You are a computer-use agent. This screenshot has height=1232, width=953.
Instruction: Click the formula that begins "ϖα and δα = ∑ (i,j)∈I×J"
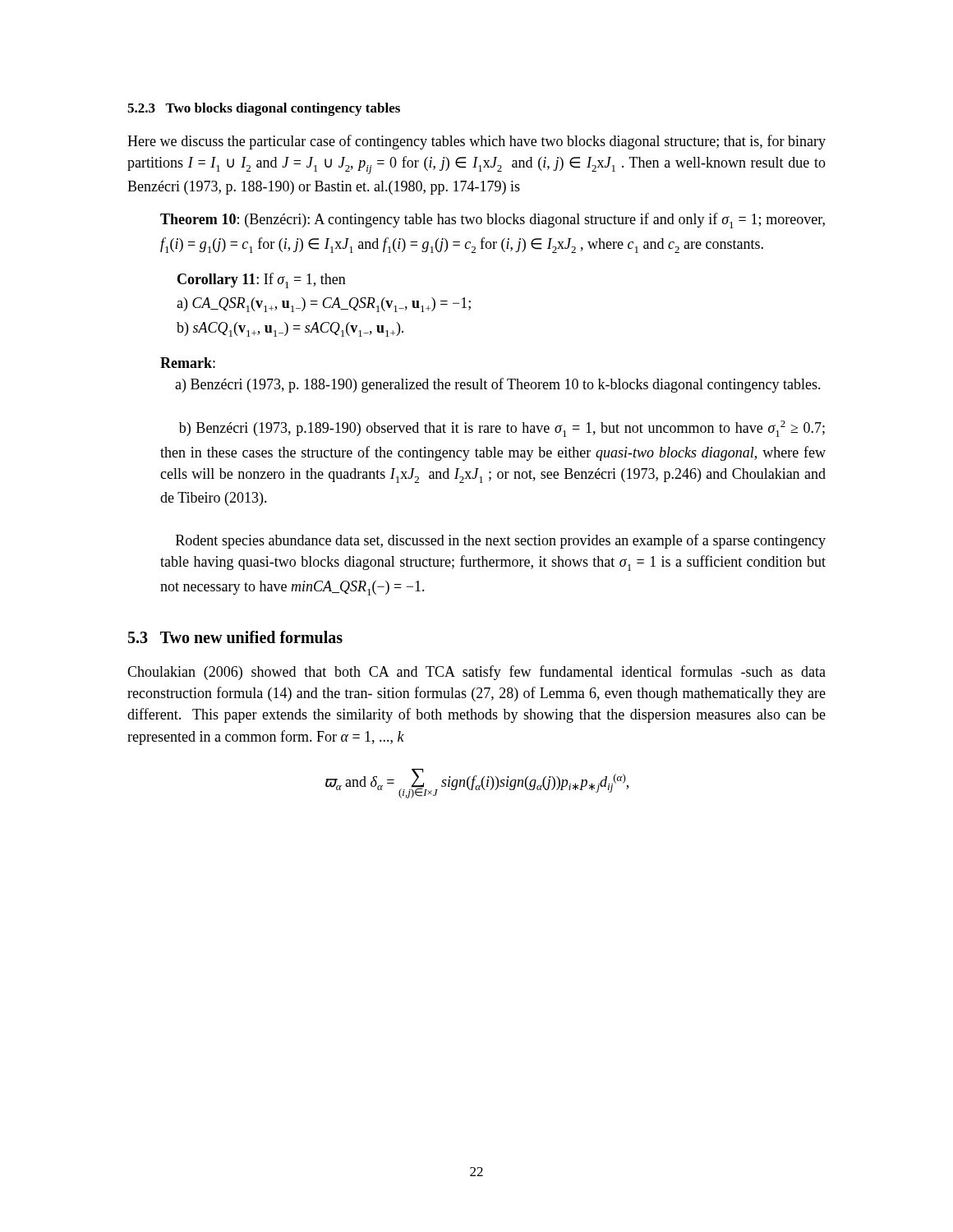pos(476,783)
